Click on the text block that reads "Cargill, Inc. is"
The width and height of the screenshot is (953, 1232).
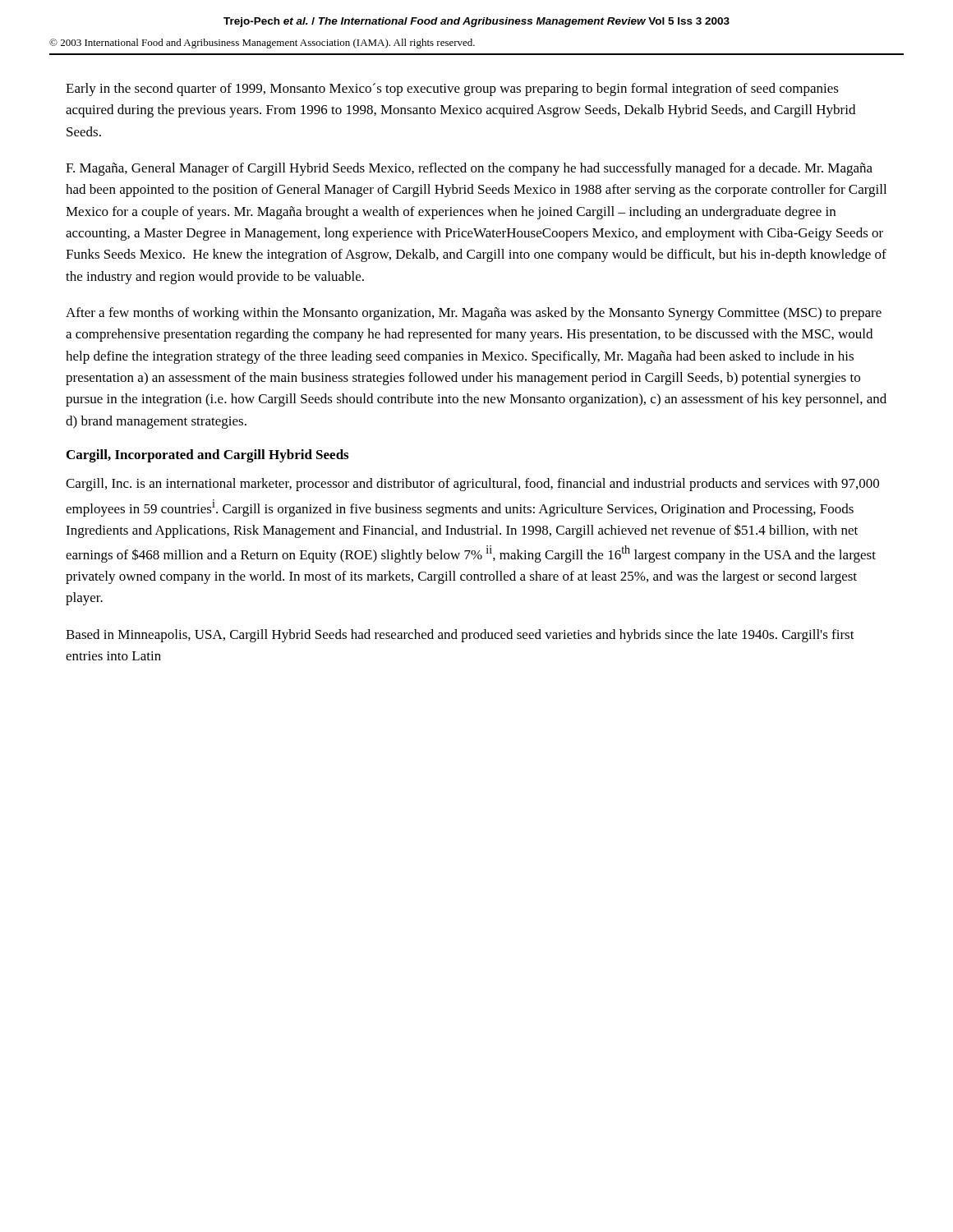[x=473, y=541]
